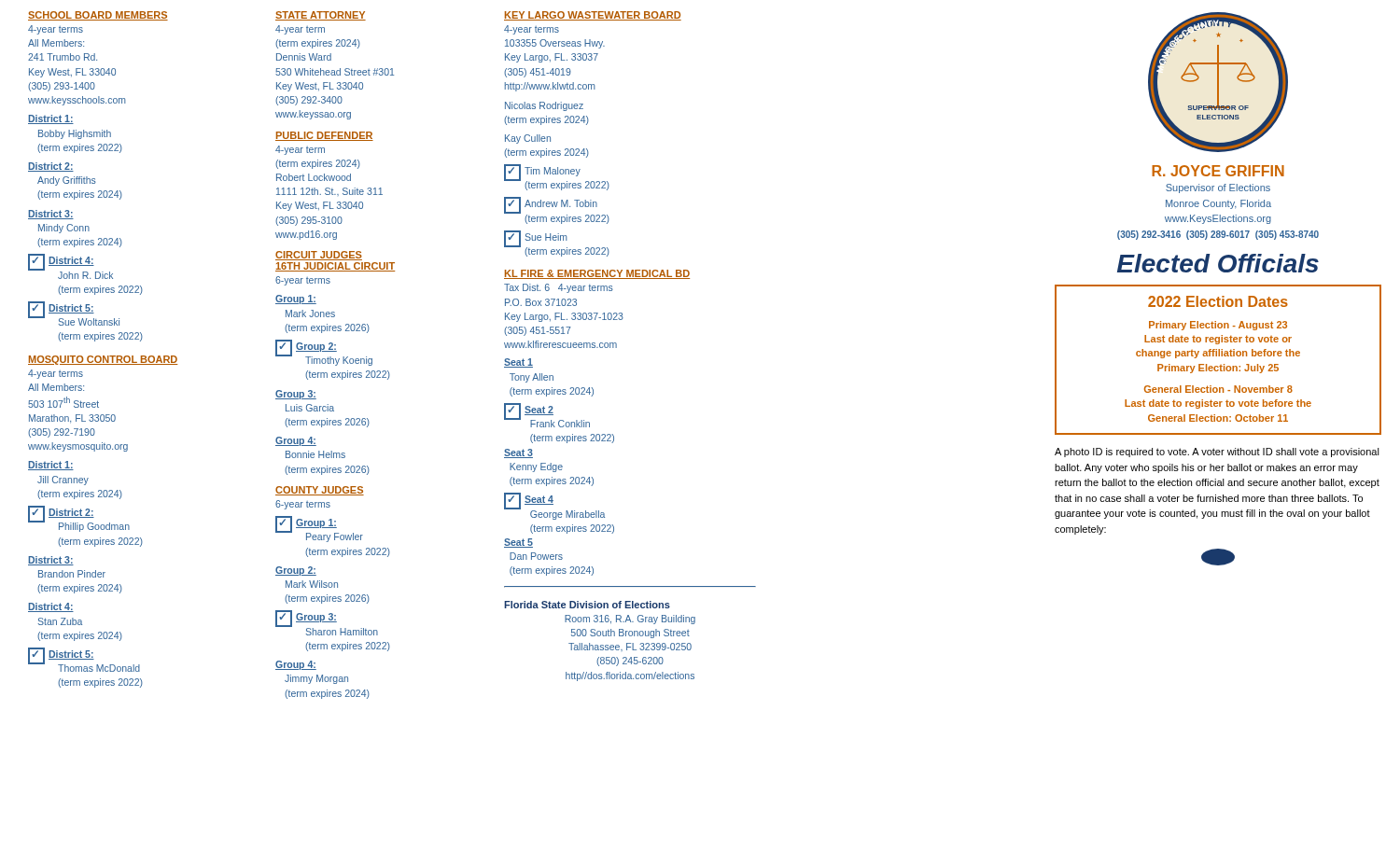
Task: Navigate to the text block starting "Andrew M. Tobin (term expires"
Action: pos(567,211)
